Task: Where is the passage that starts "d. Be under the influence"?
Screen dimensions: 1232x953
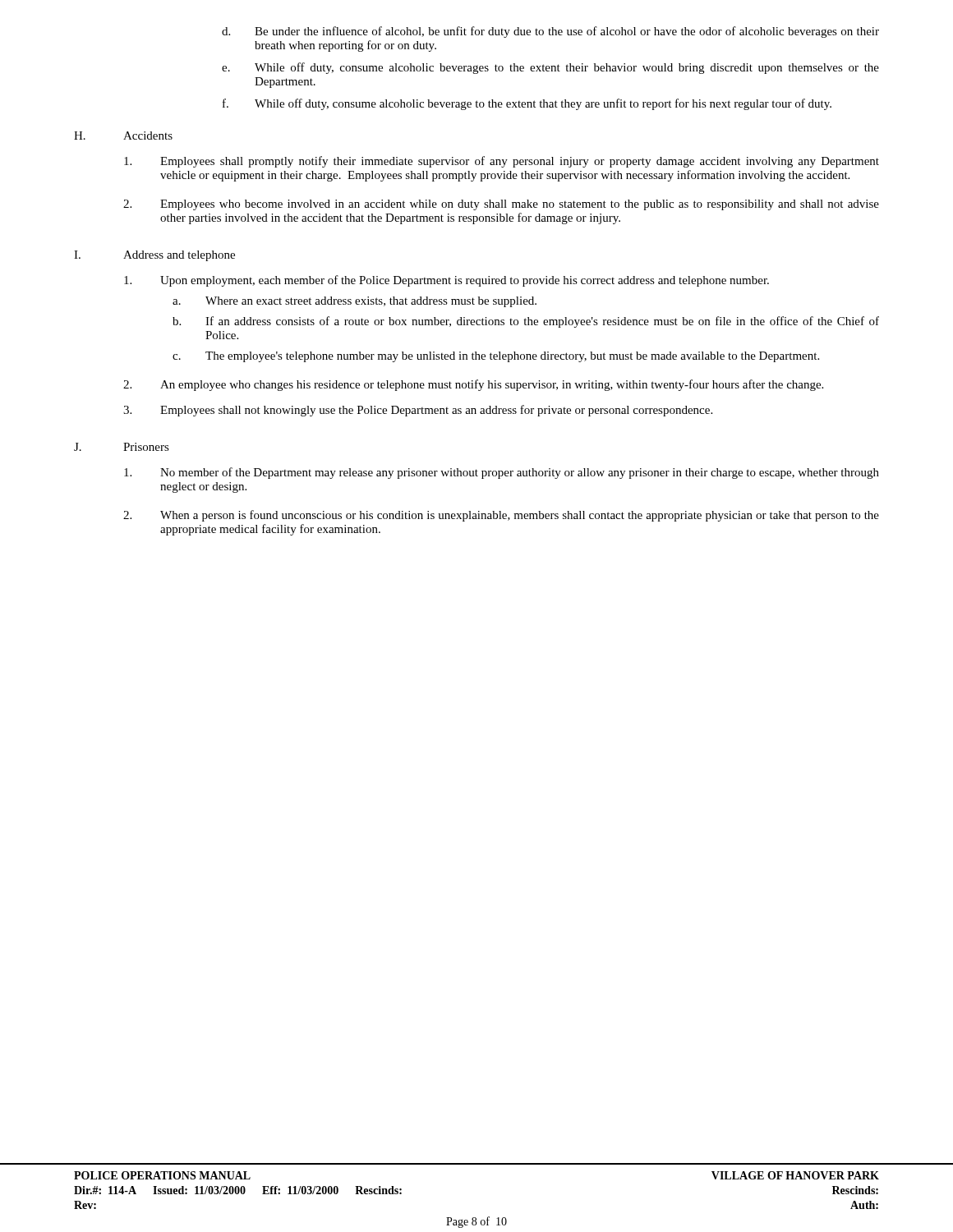Action: pos(550,39)
